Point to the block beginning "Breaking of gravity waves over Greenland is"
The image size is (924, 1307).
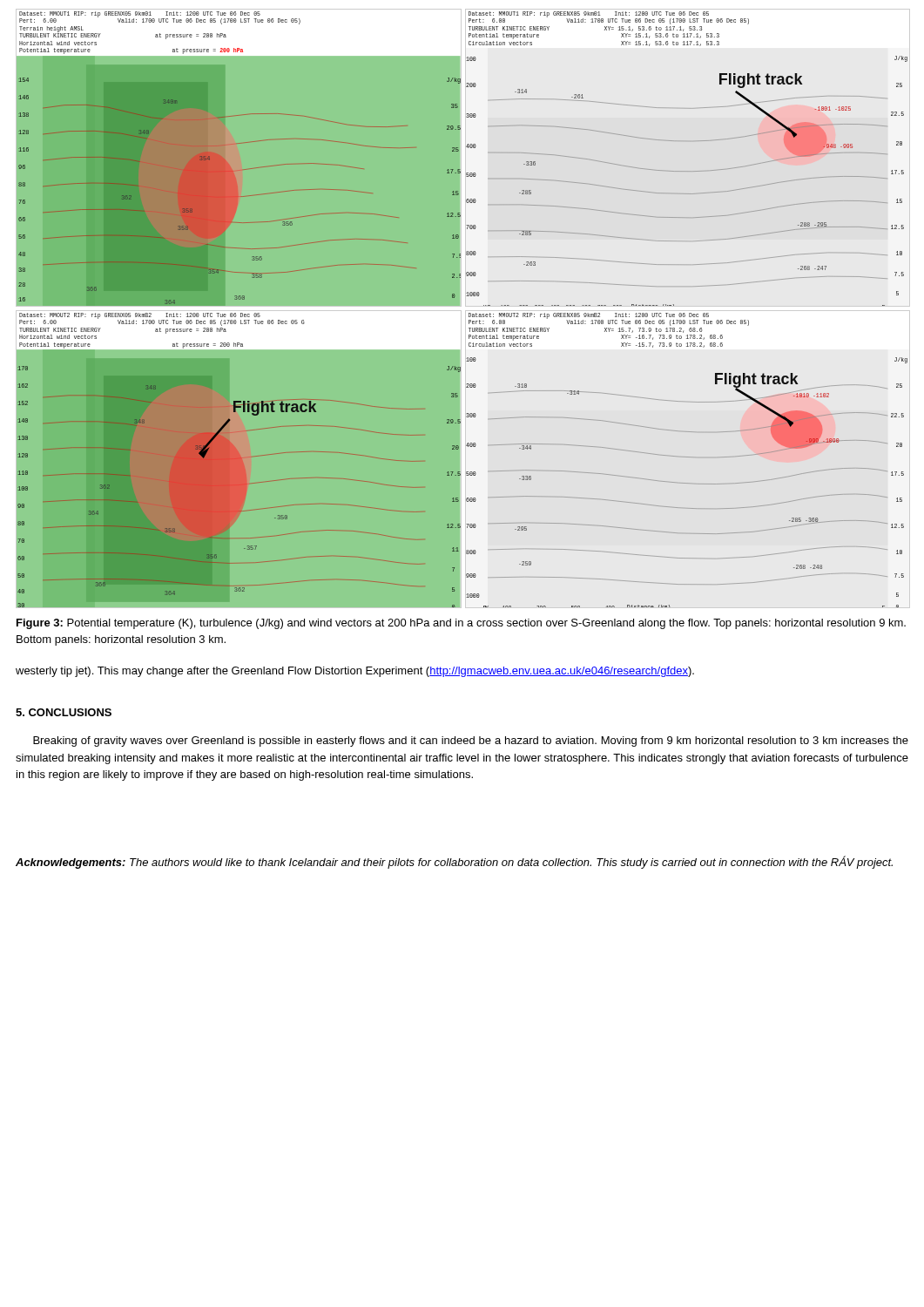(462, 757)
